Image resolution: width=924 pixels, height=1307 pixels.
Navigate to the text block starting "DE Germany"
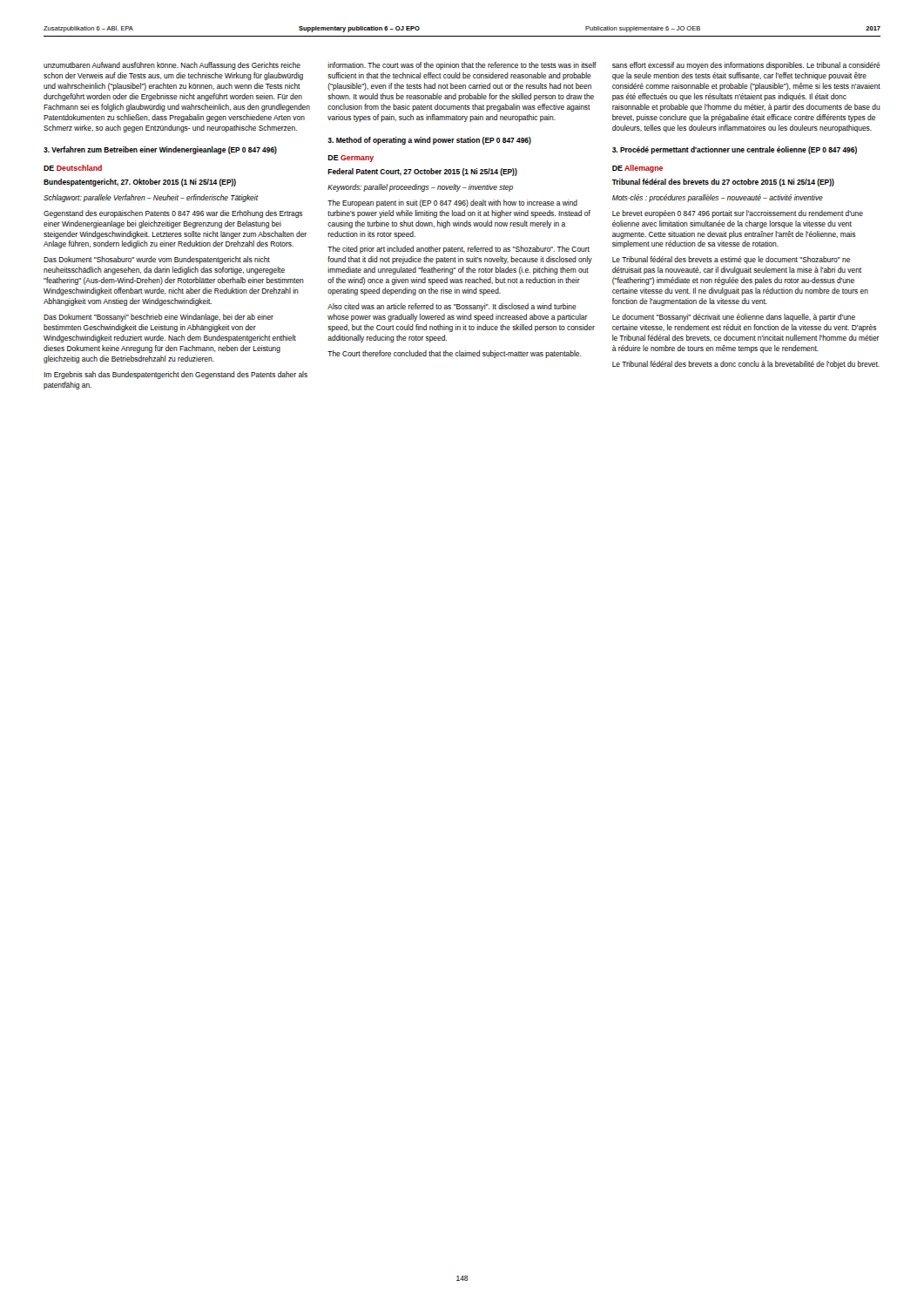[351, 158]
